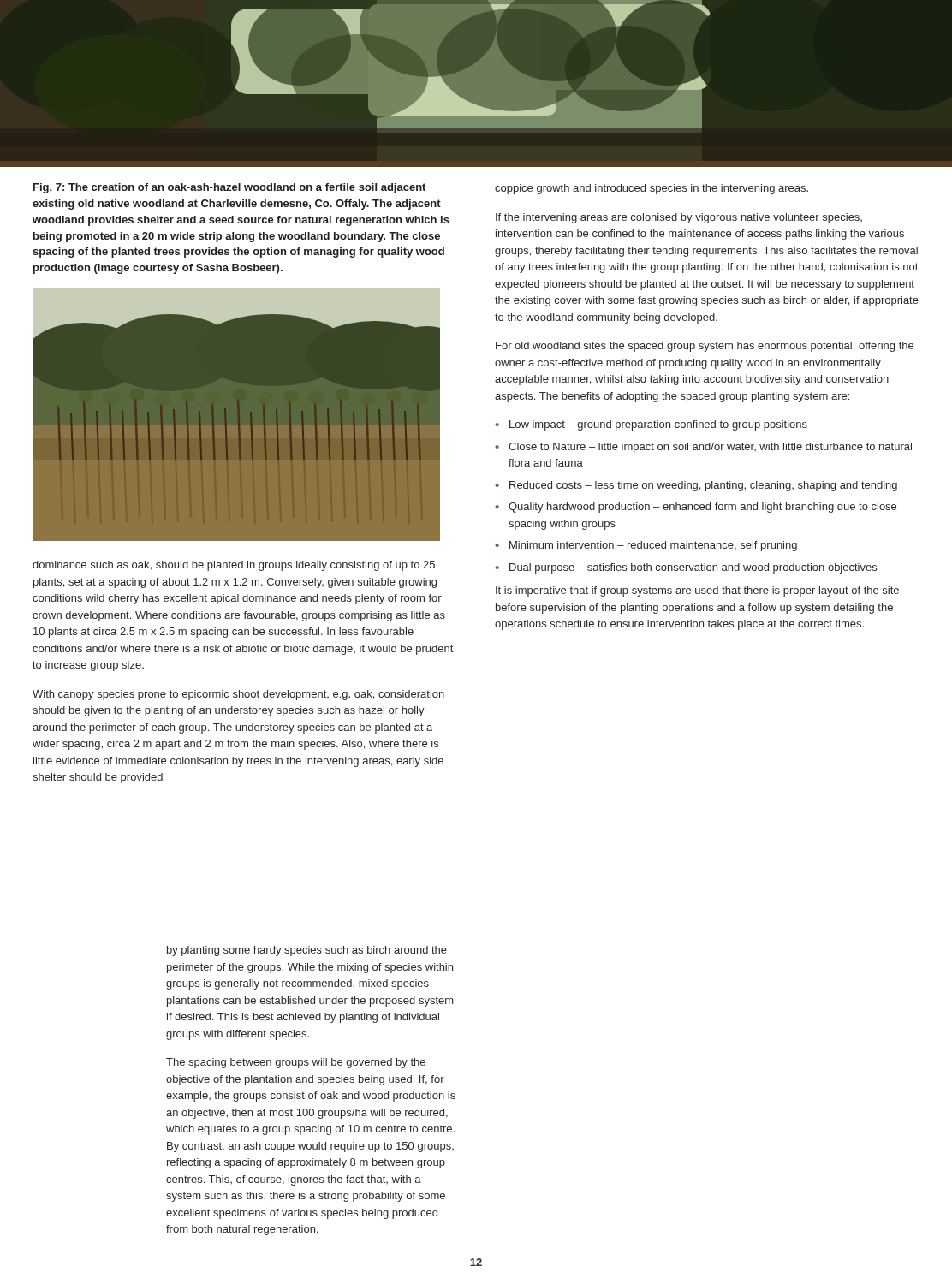
Task: Locate the caption that reads "Fig. 7: The"
Action: point(241,227)
